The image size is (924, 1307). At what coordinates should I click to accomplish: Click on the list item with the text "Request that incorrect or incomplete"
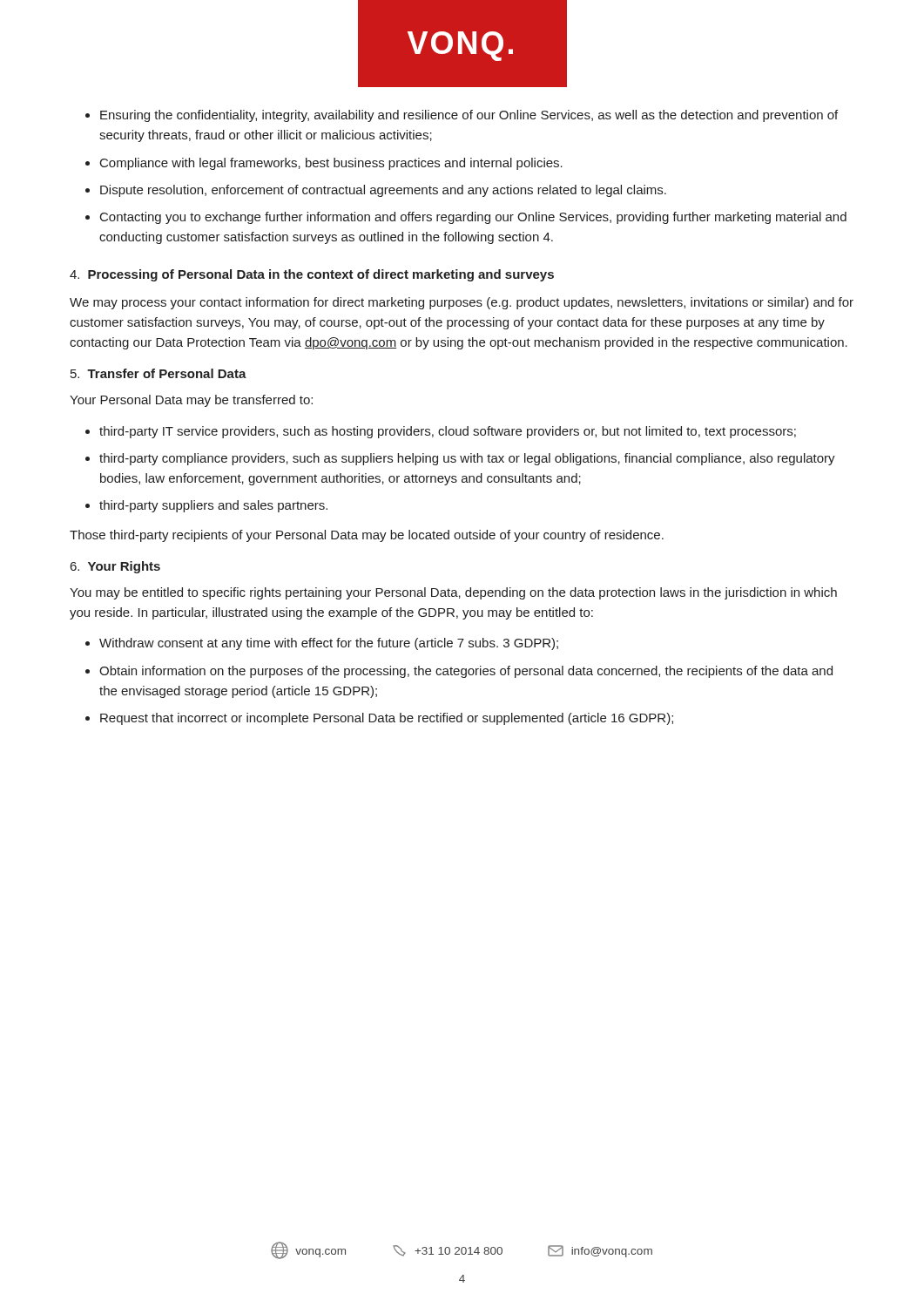(387, 718)
